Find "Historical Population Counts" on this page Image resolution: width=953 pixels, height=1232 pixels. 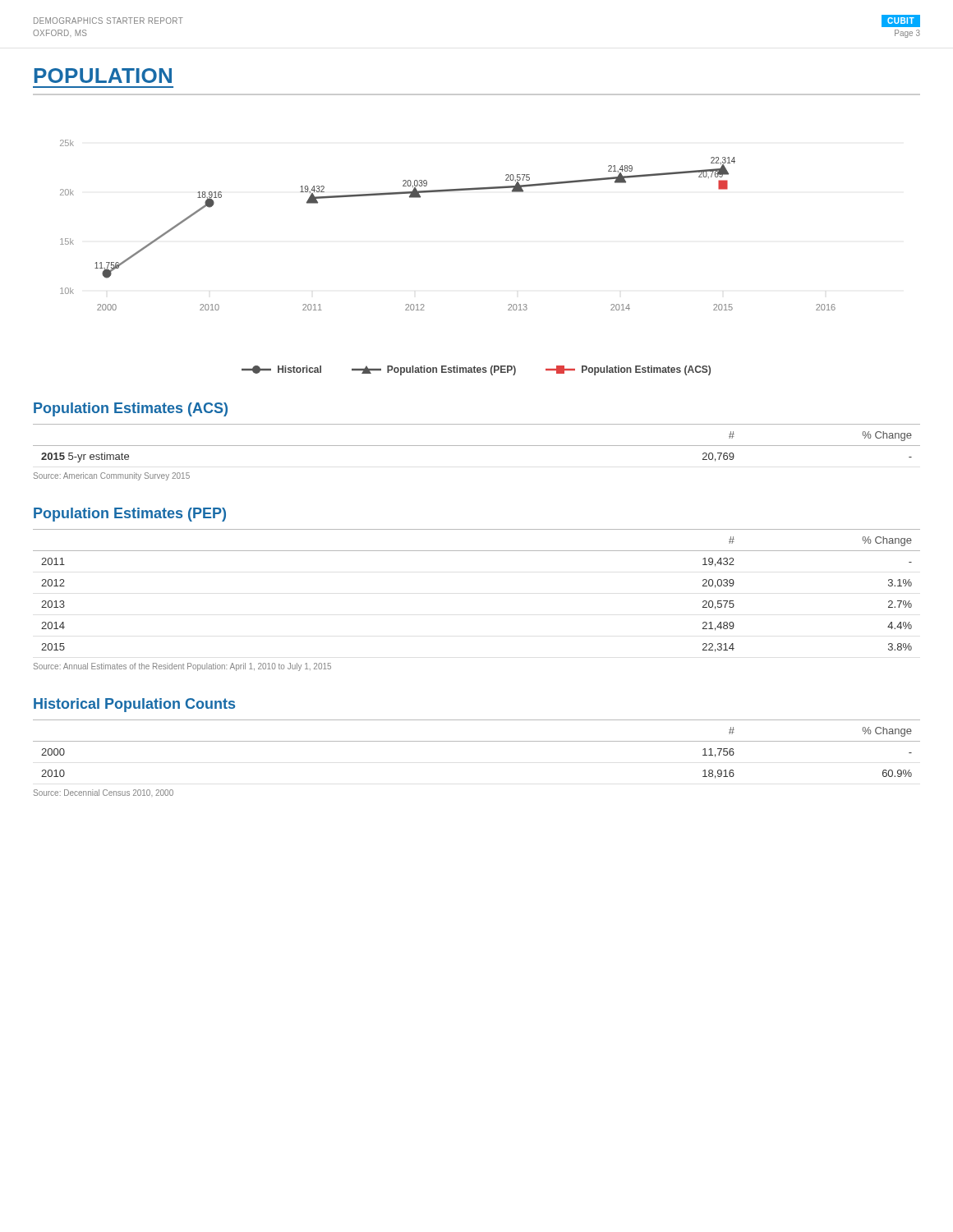tap(134, 704)
